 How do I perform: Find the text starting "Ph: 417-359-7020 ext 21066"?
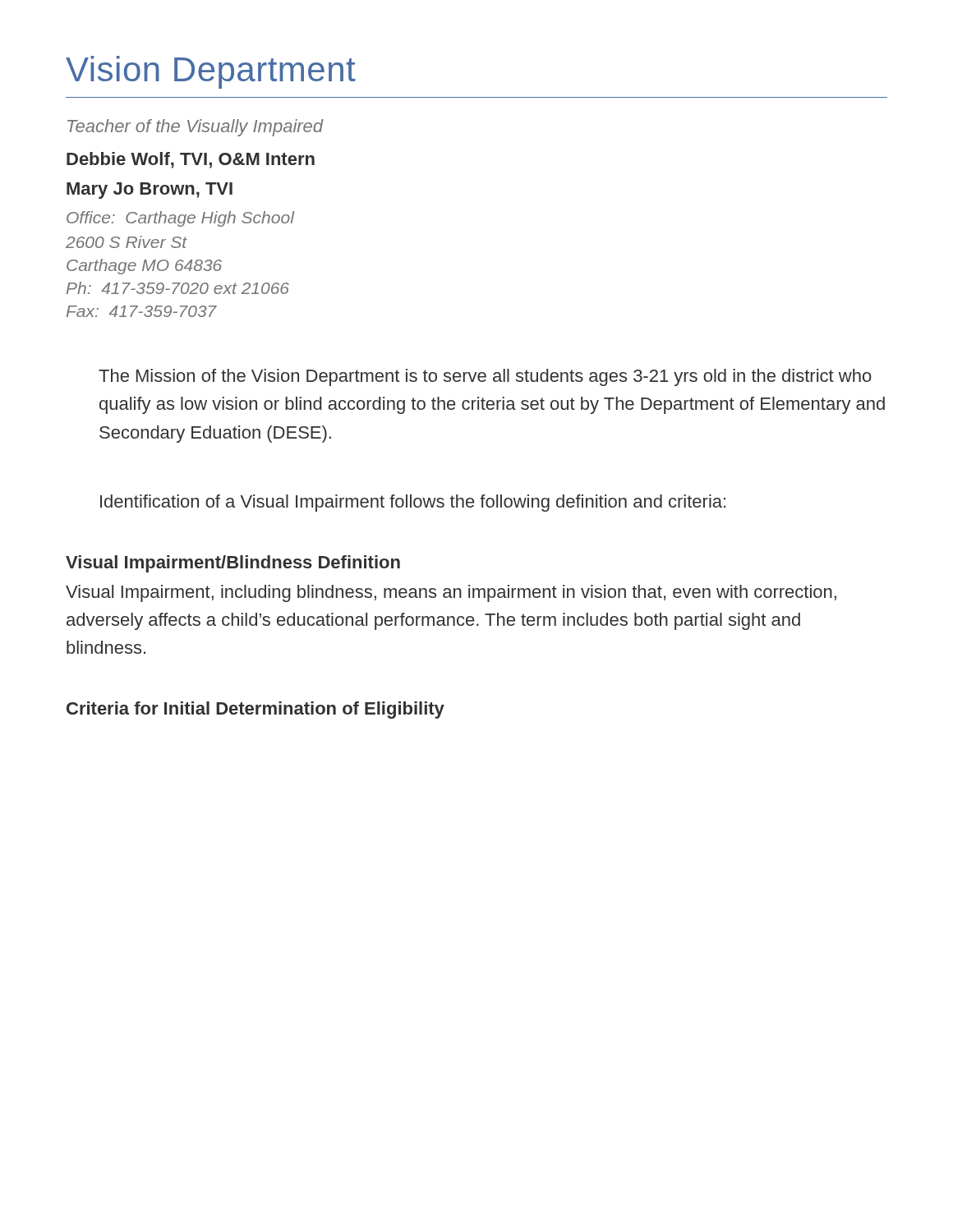tap(177, 288)
